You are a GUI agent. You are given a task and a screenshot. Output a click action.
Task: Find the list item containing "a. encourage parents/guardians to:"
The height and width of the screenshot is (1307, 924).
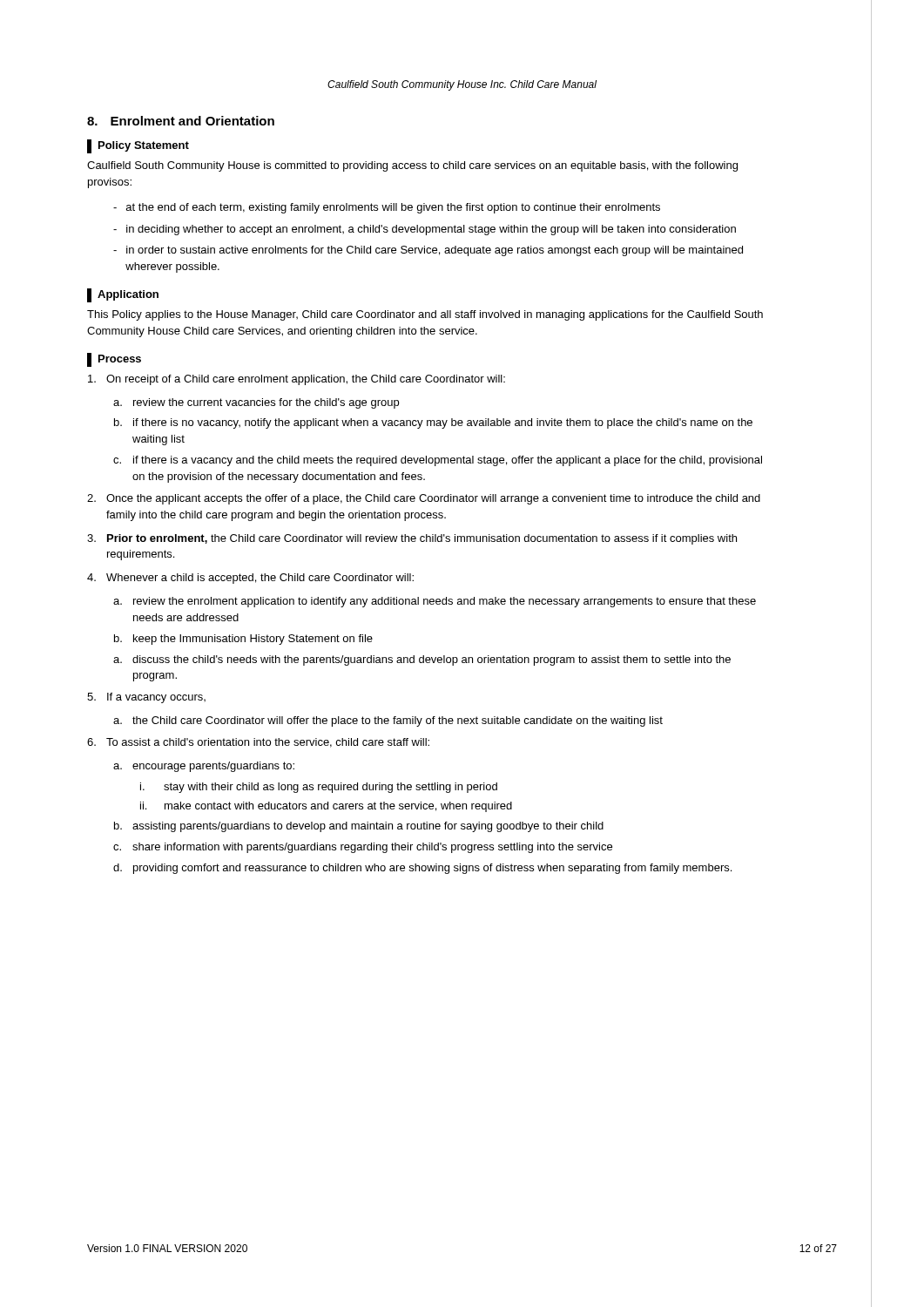coord(204,767)
